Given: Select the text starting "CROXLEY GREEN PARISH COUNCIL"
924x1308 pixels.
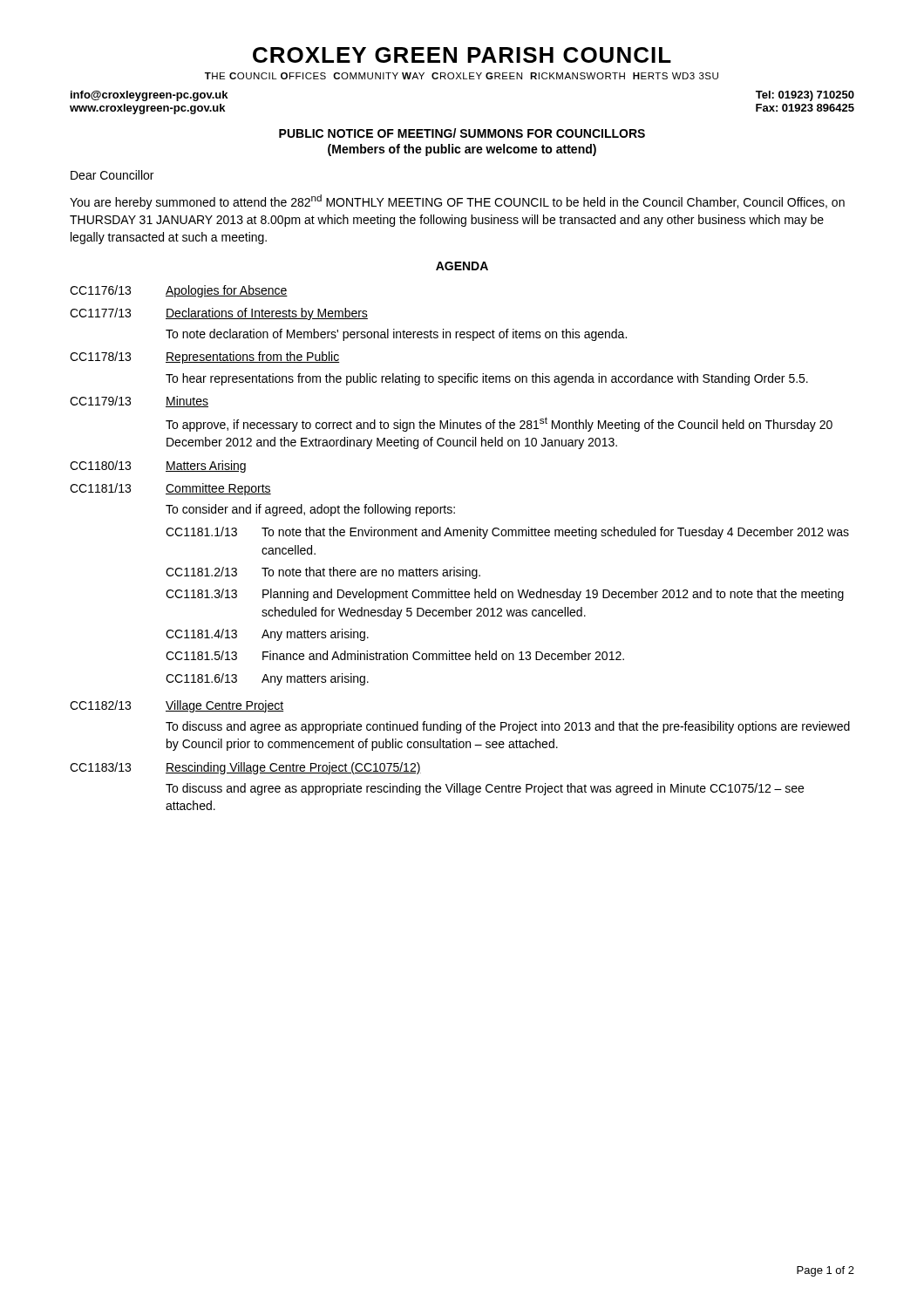Looking at the screenshot, I should click(462, 61).
